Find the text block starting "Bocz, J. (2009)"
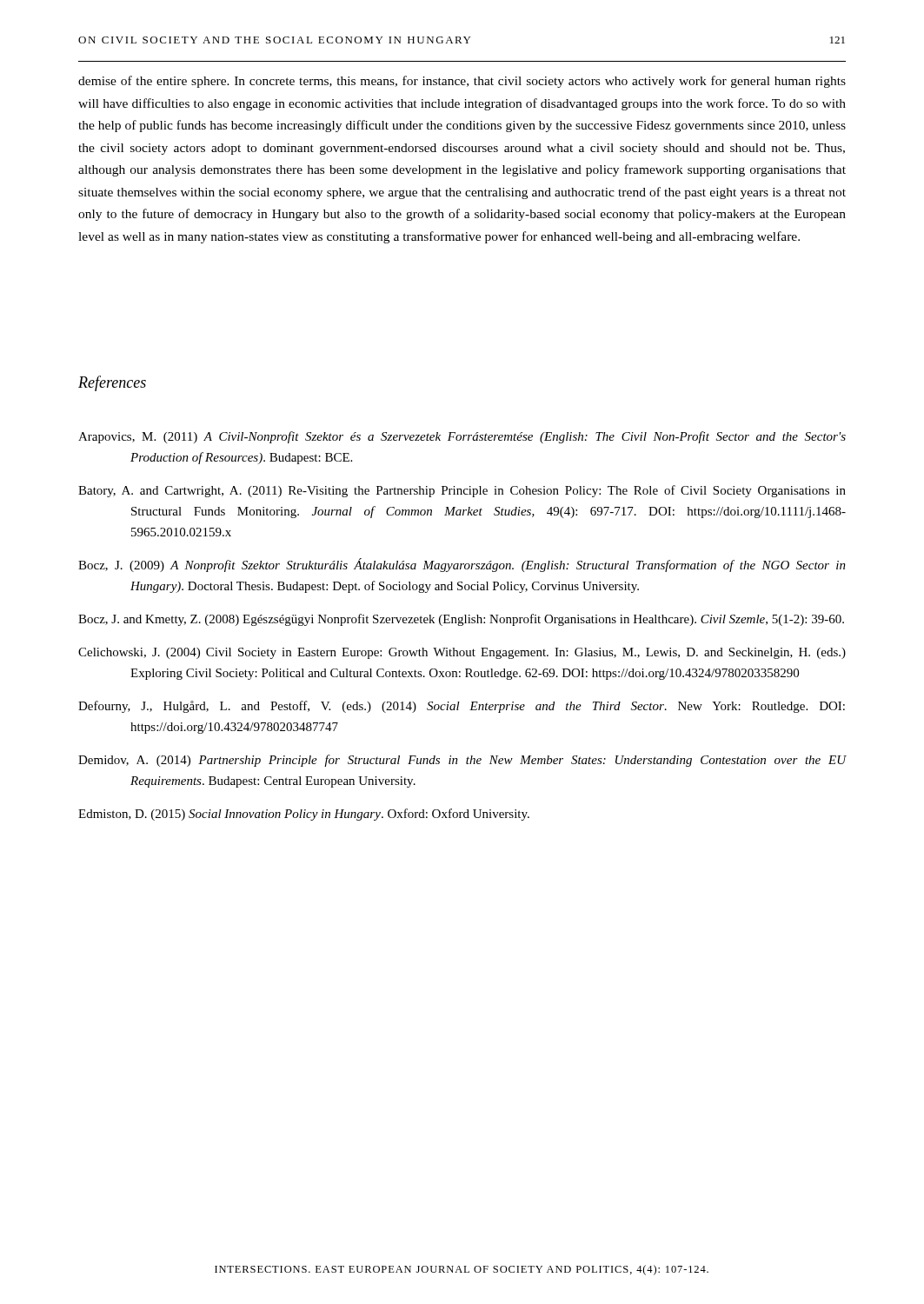 pos(462,576)
